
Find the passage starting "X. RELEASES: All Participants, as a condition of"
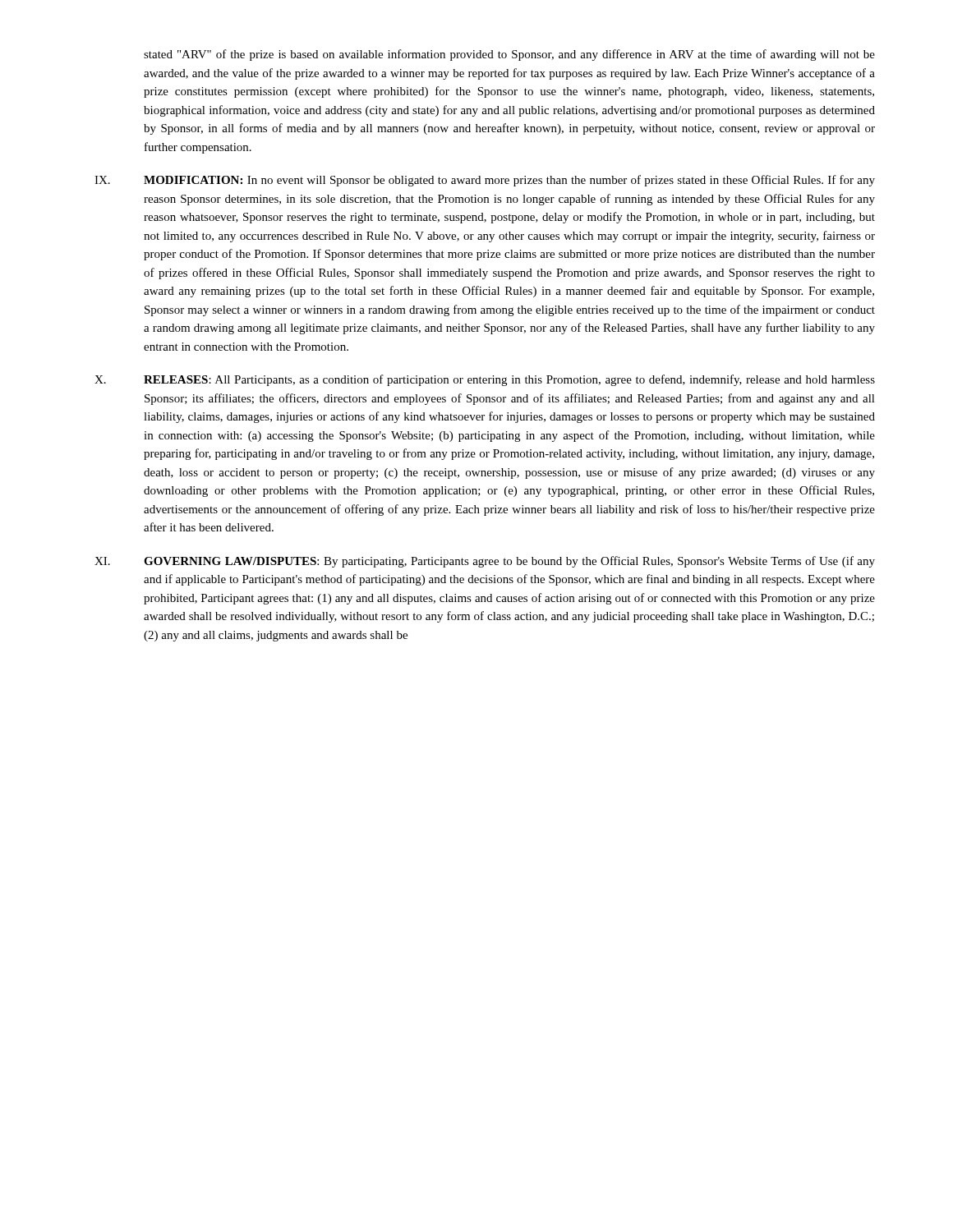point(485,454)
